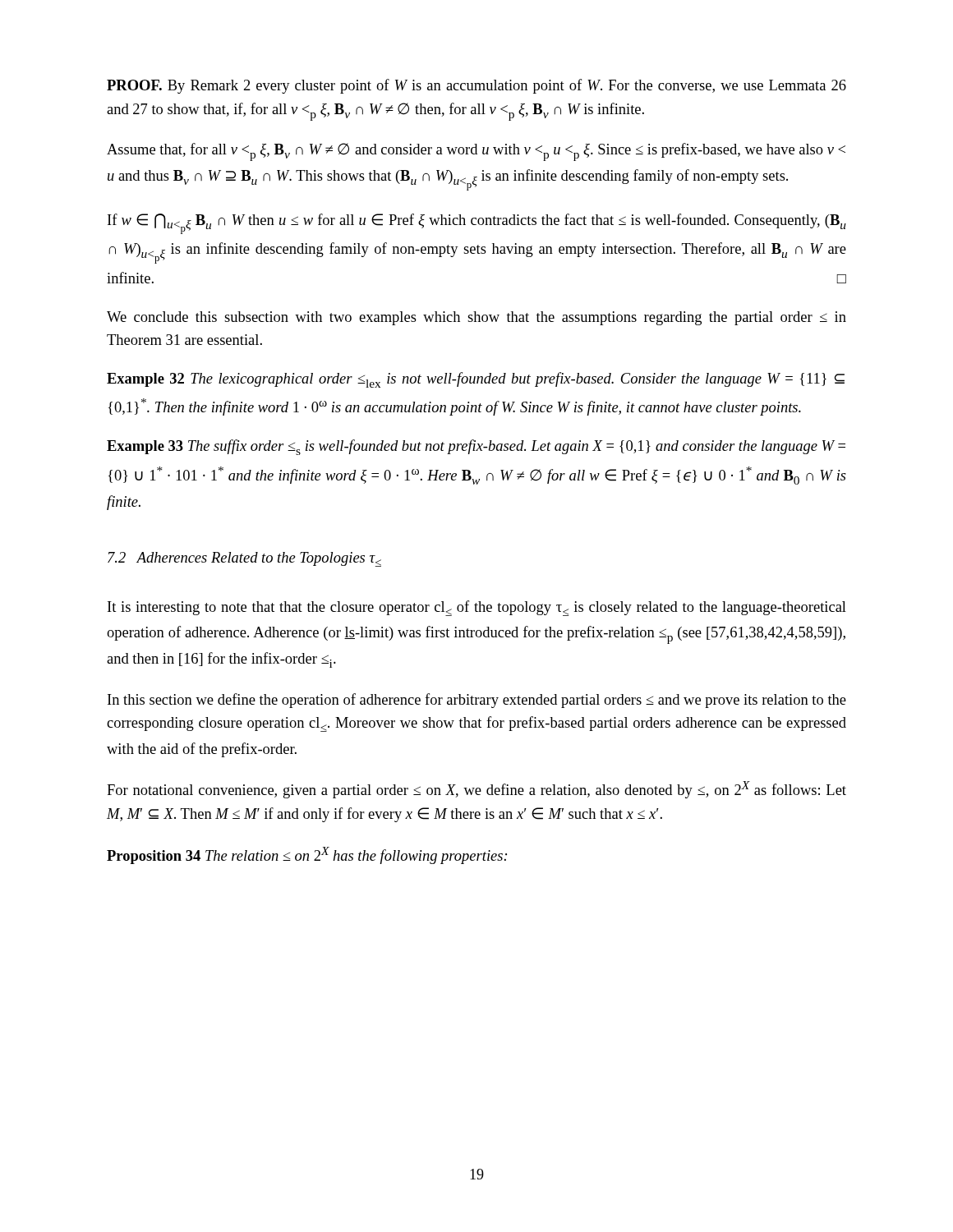Select the text block with the text "If w ∈ ⋂u<pξ"
The height and width of the screenshot is (1232, 953).
476,249
